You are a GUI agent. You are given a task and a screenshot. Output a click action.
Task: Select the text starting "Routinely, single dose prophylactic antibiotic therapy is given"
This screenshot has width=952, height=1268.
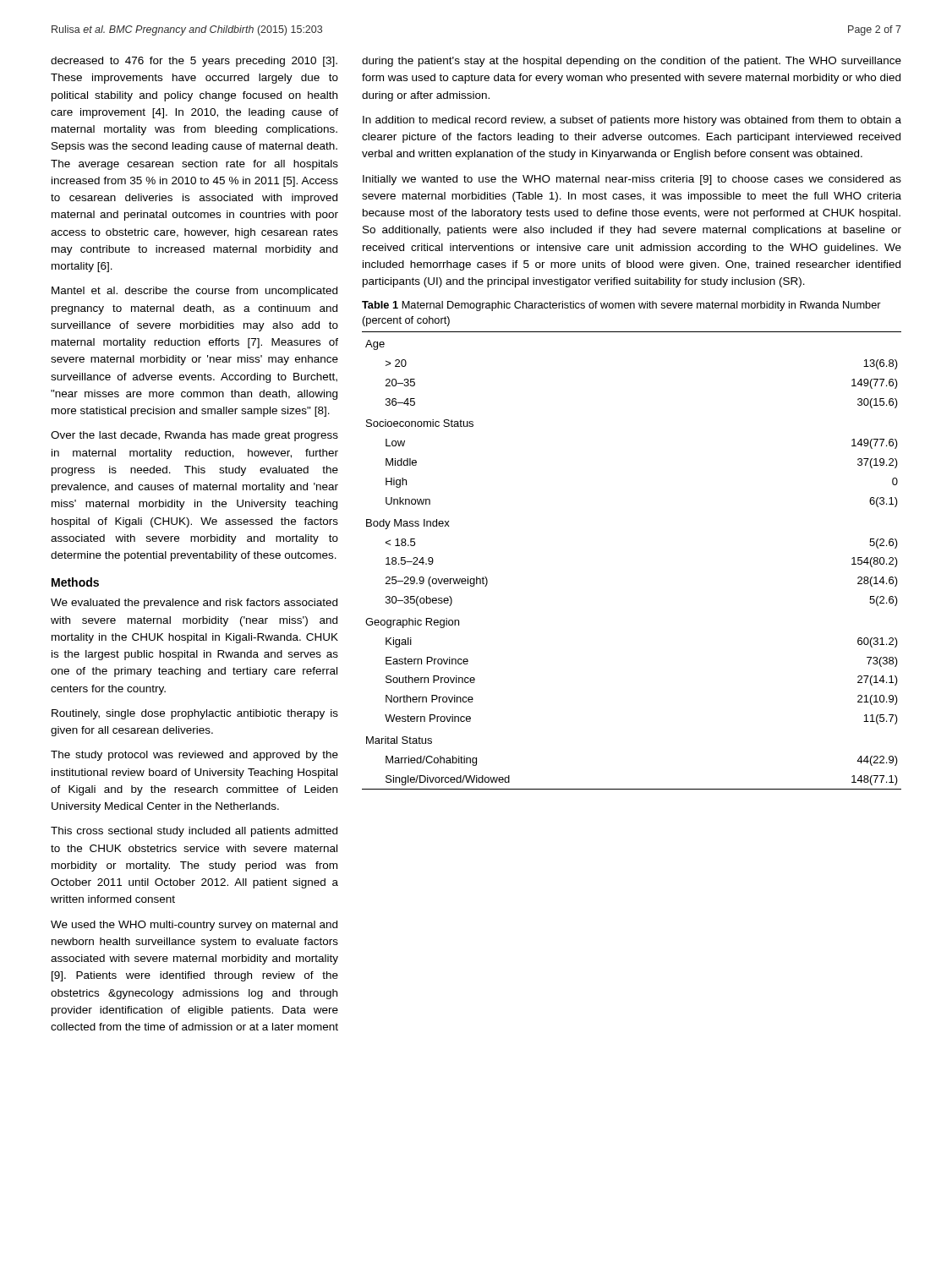(194, 722)
